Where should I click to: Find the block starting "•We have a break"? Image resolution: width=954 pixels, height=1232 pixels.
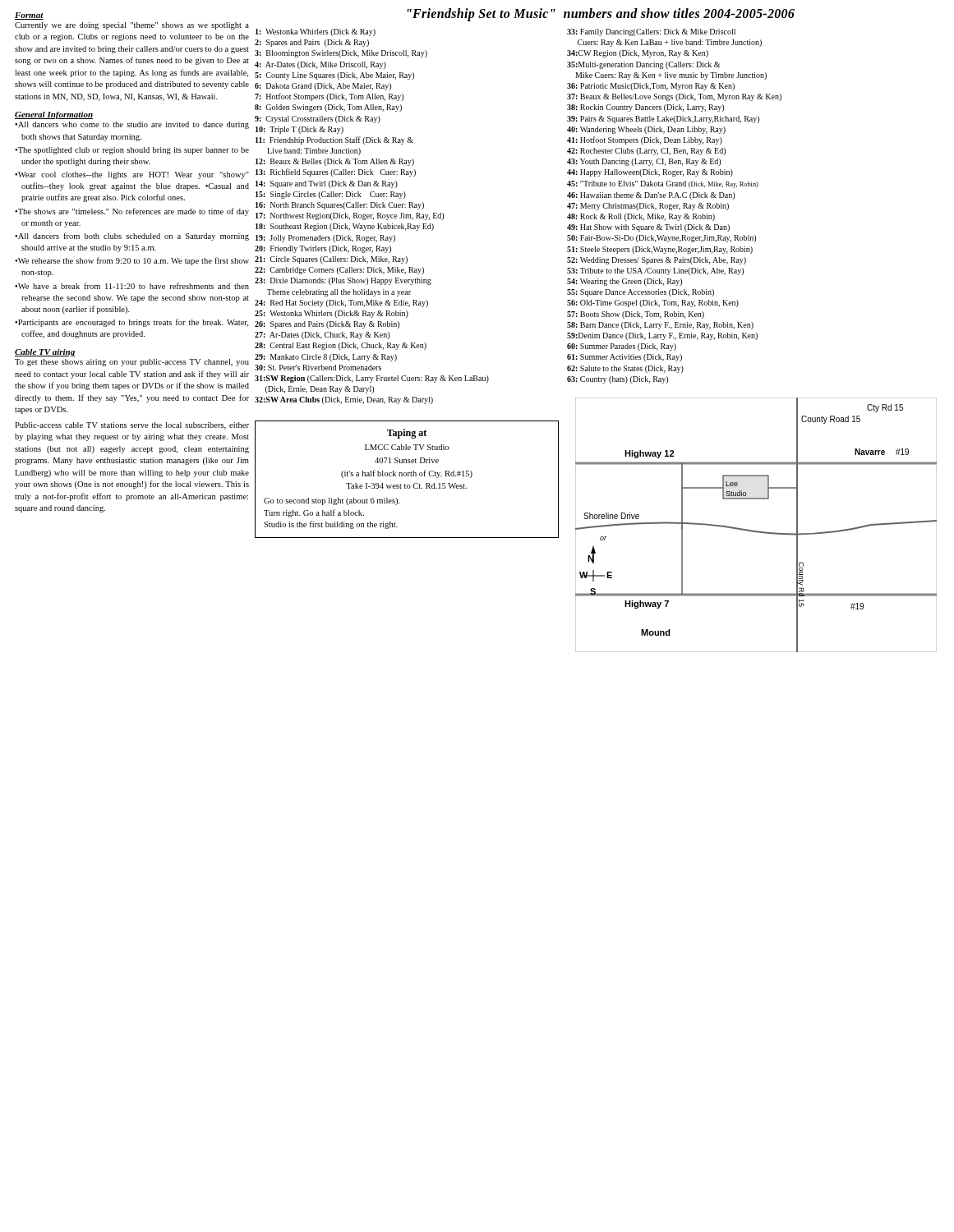(132, 298)
